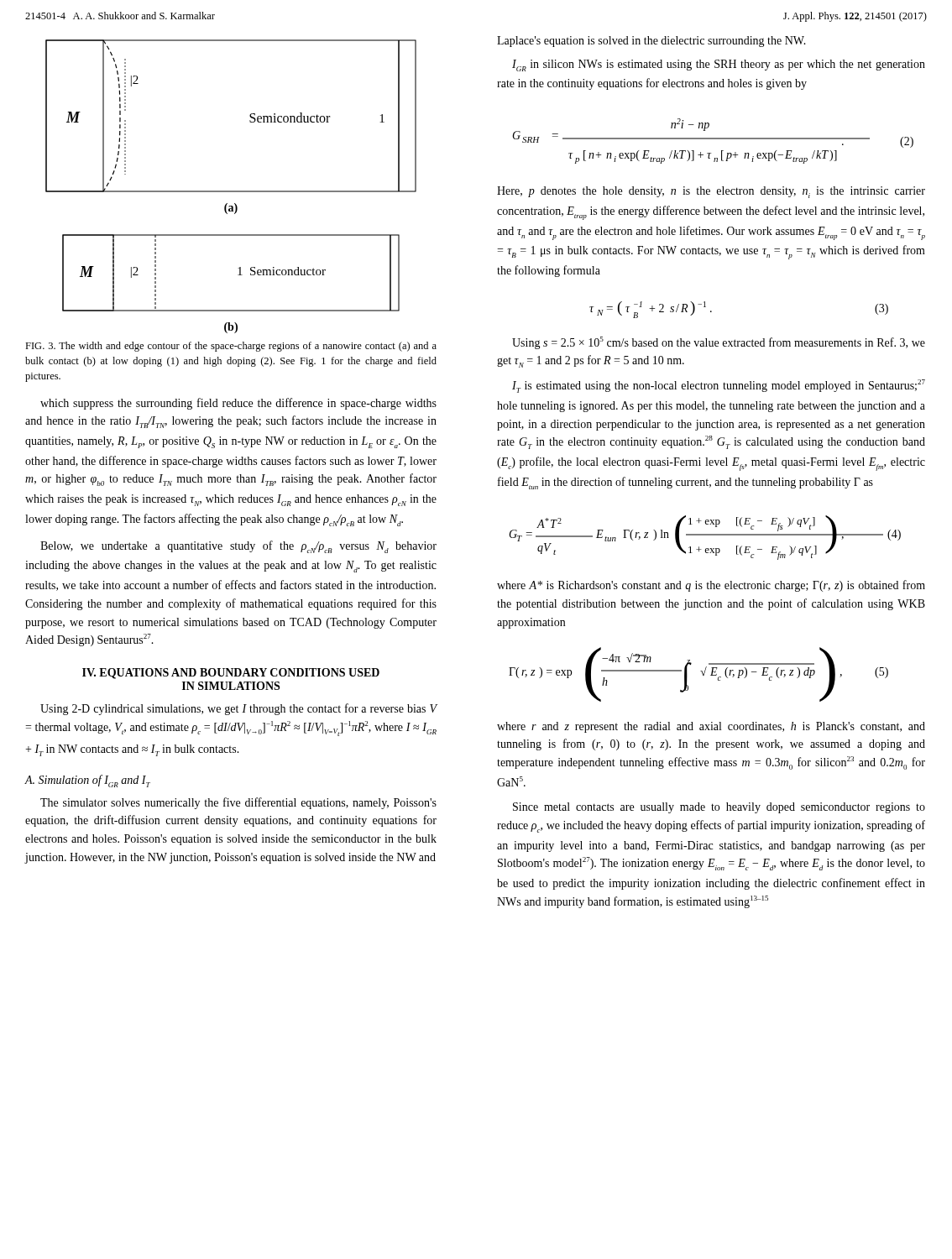Click on the text block with the text "where A* is Richardson's constant and"

[x=711, y=604]
